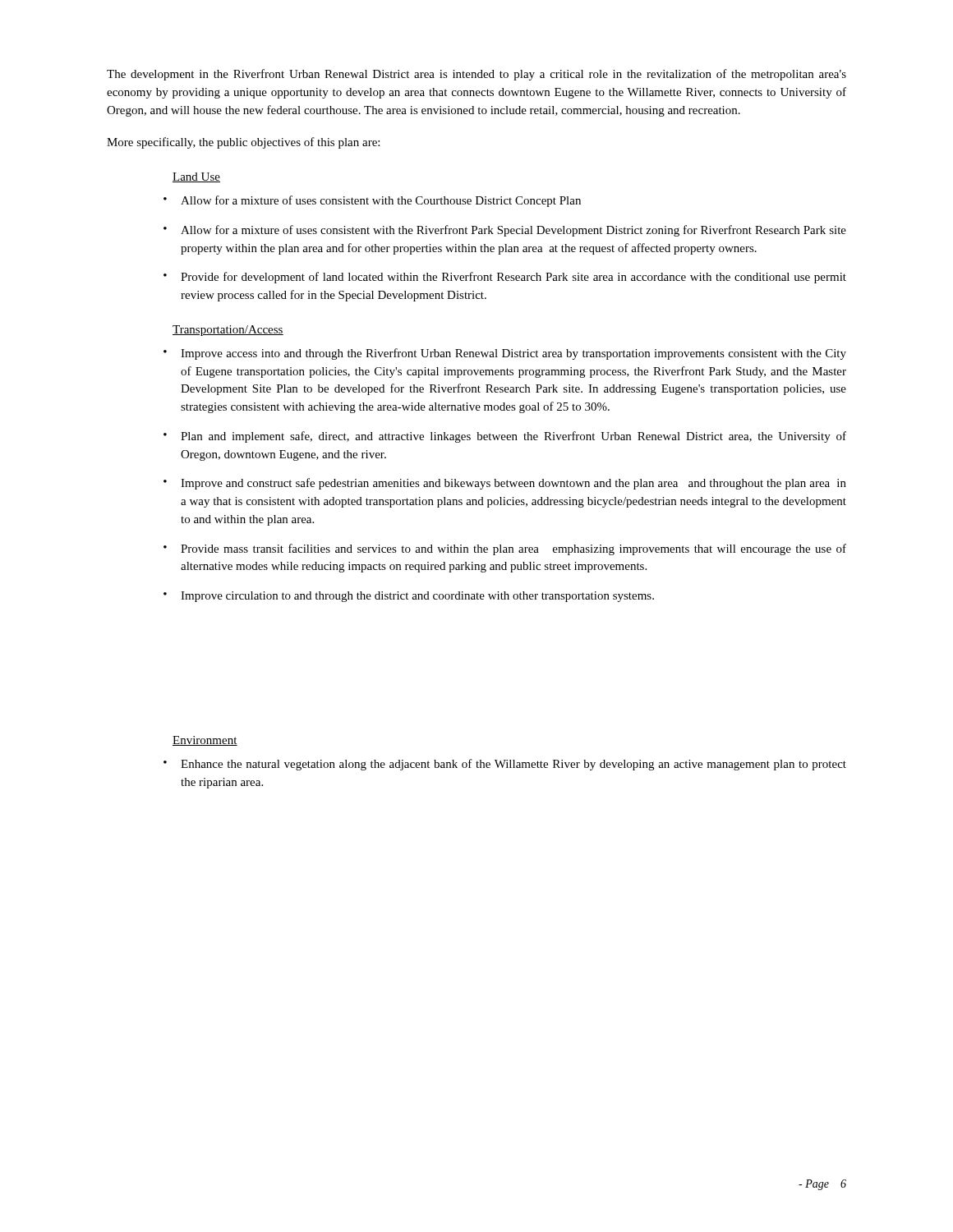Select the text block that reads "More specifically, the public objectives of this"
Image resolution: width=953 pixels, height=1232 pixels.
click(x=244, y=142)
